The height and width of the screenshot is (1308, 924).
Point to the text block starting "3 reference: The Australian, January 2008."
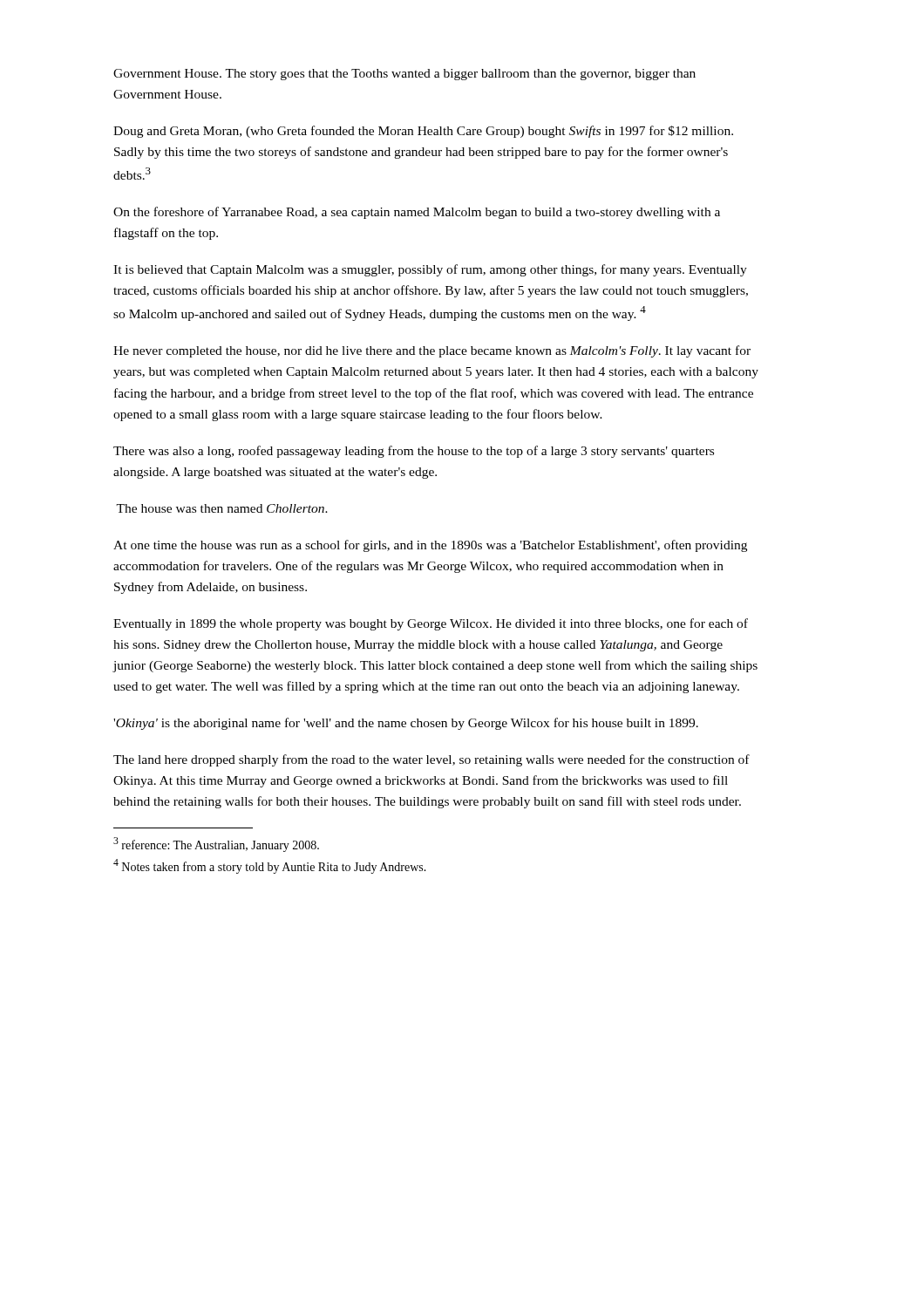pyautogui.click(x=217, y=843)
